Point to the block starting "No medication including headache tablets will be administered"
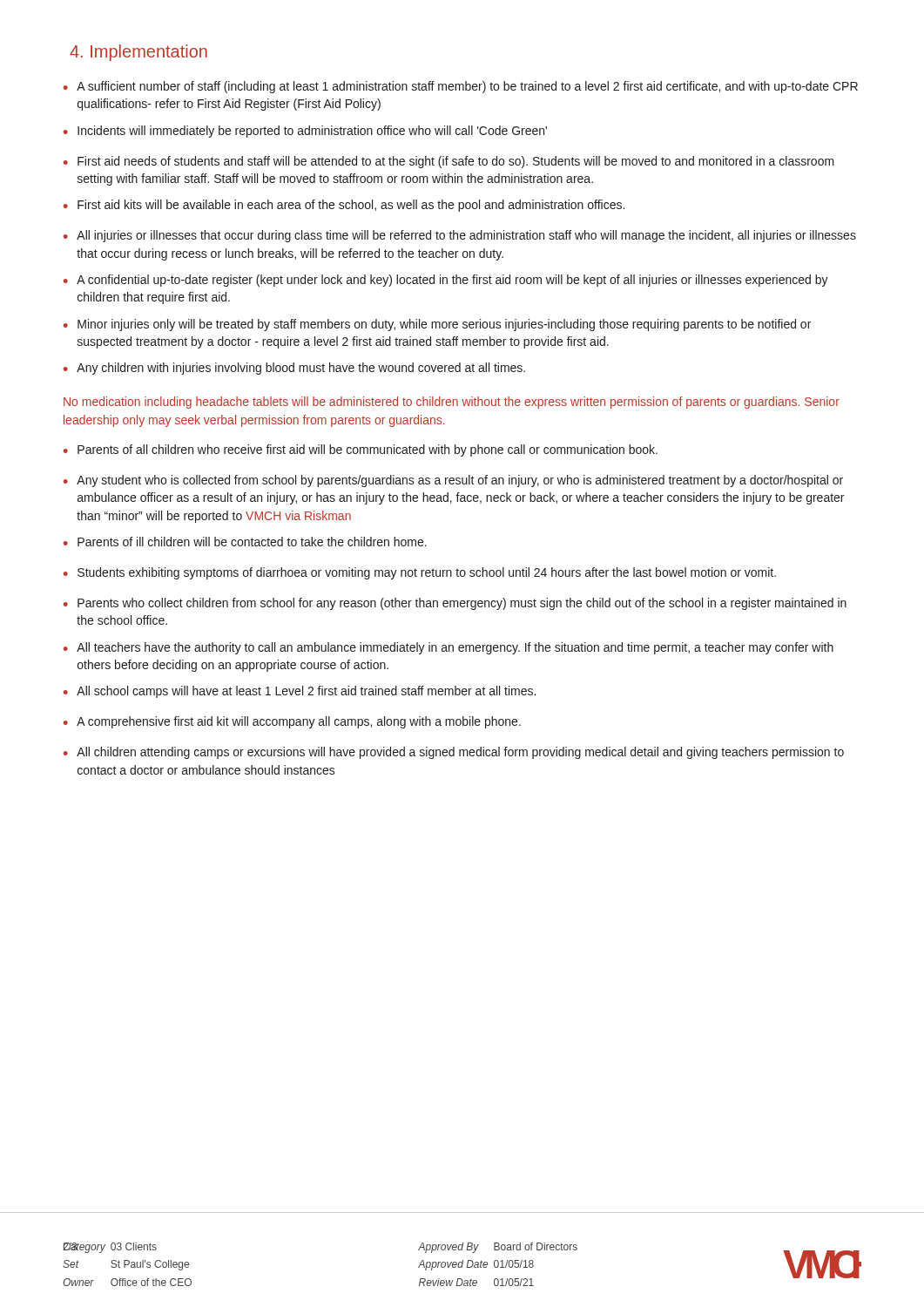 (451, 411)
